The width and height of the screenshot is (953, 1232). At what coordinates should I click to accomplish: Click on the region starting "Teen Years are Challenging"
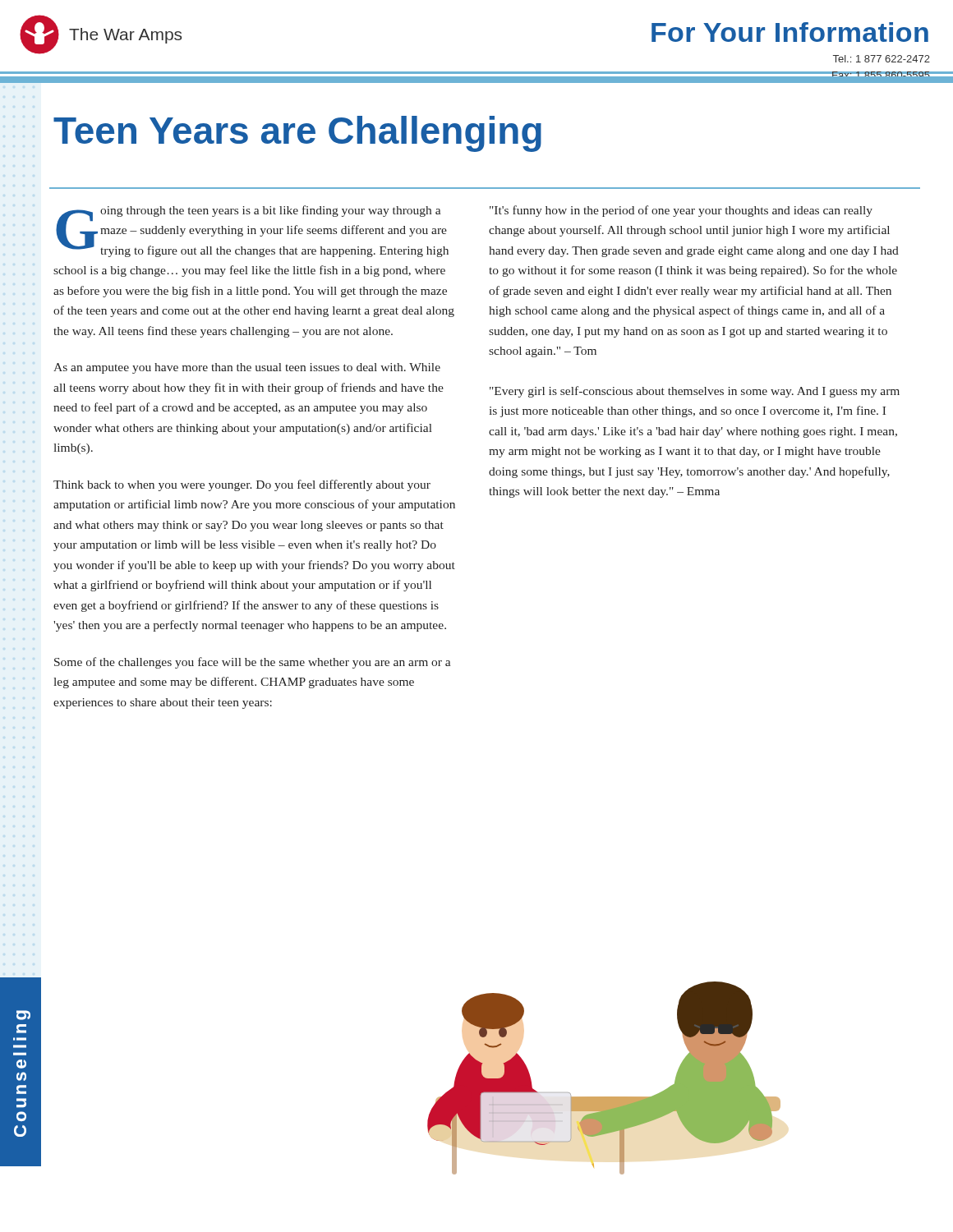coord(444,131)
